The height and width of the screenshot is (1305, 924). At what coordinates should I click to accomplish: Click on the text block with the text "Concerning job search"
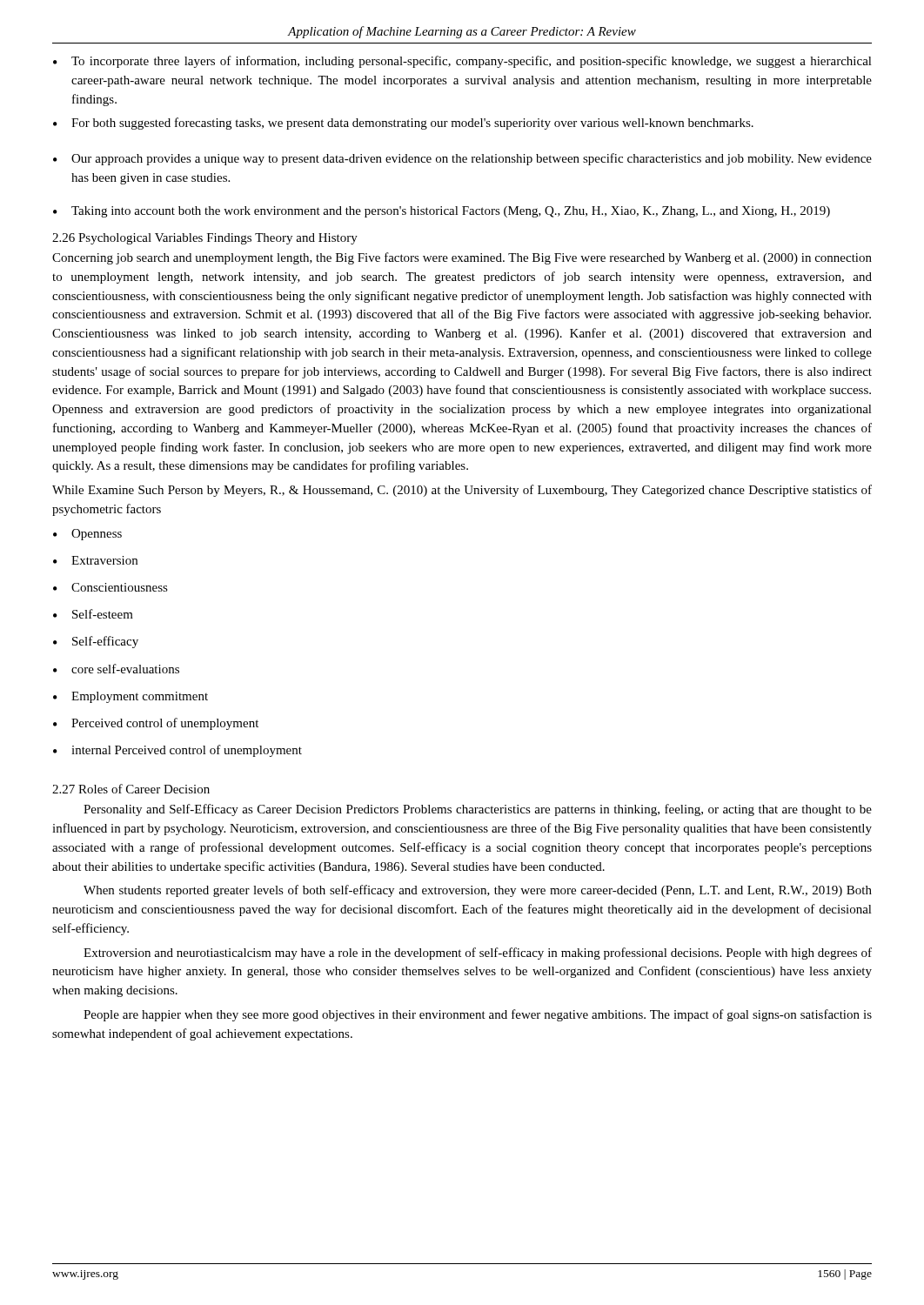pyautogui.click(x=462, y=362)
